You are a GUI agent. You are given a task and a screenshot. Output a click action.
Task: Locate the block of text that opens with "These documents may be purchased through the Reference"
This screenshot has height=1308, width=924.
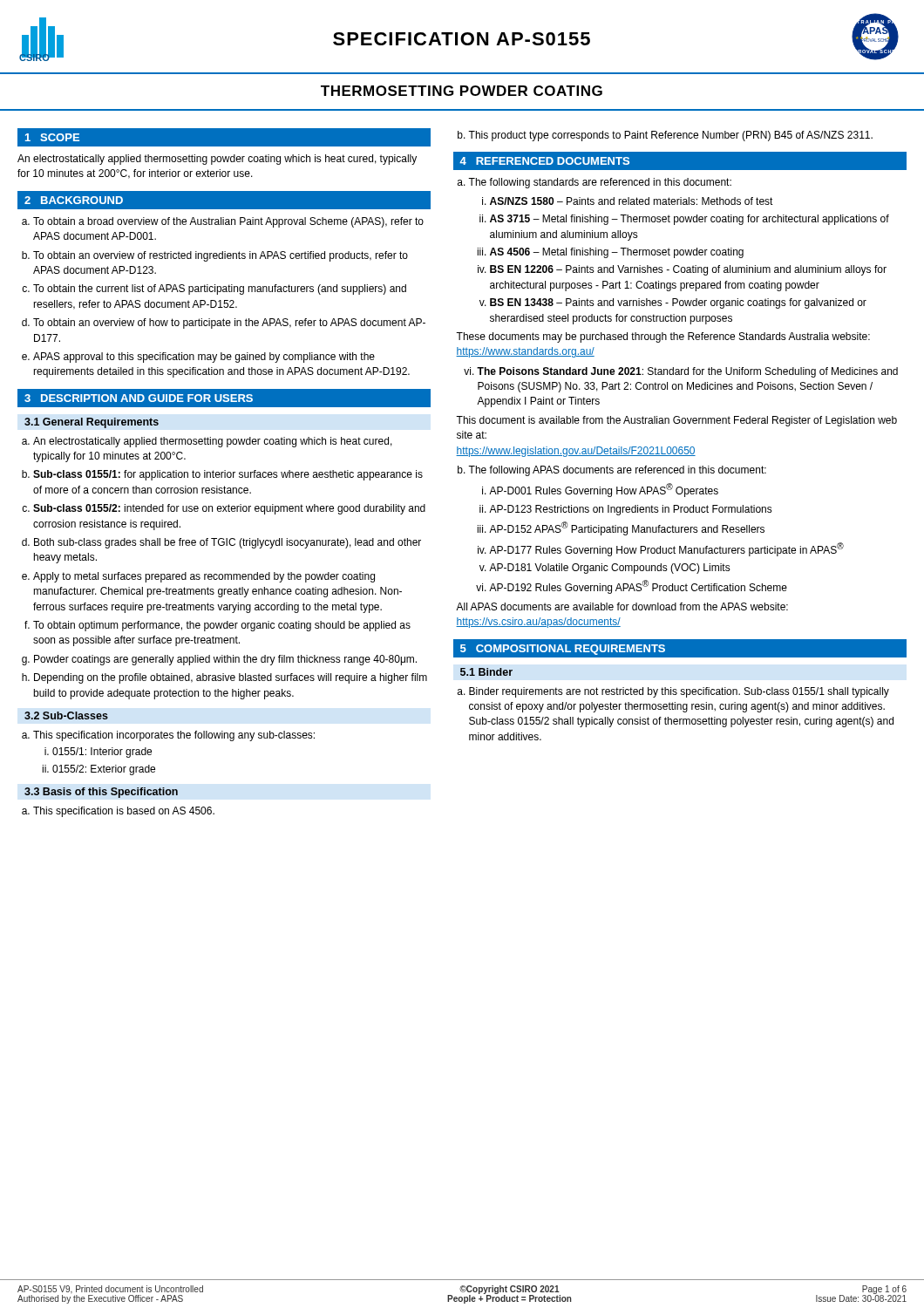[x=663, y=344]
